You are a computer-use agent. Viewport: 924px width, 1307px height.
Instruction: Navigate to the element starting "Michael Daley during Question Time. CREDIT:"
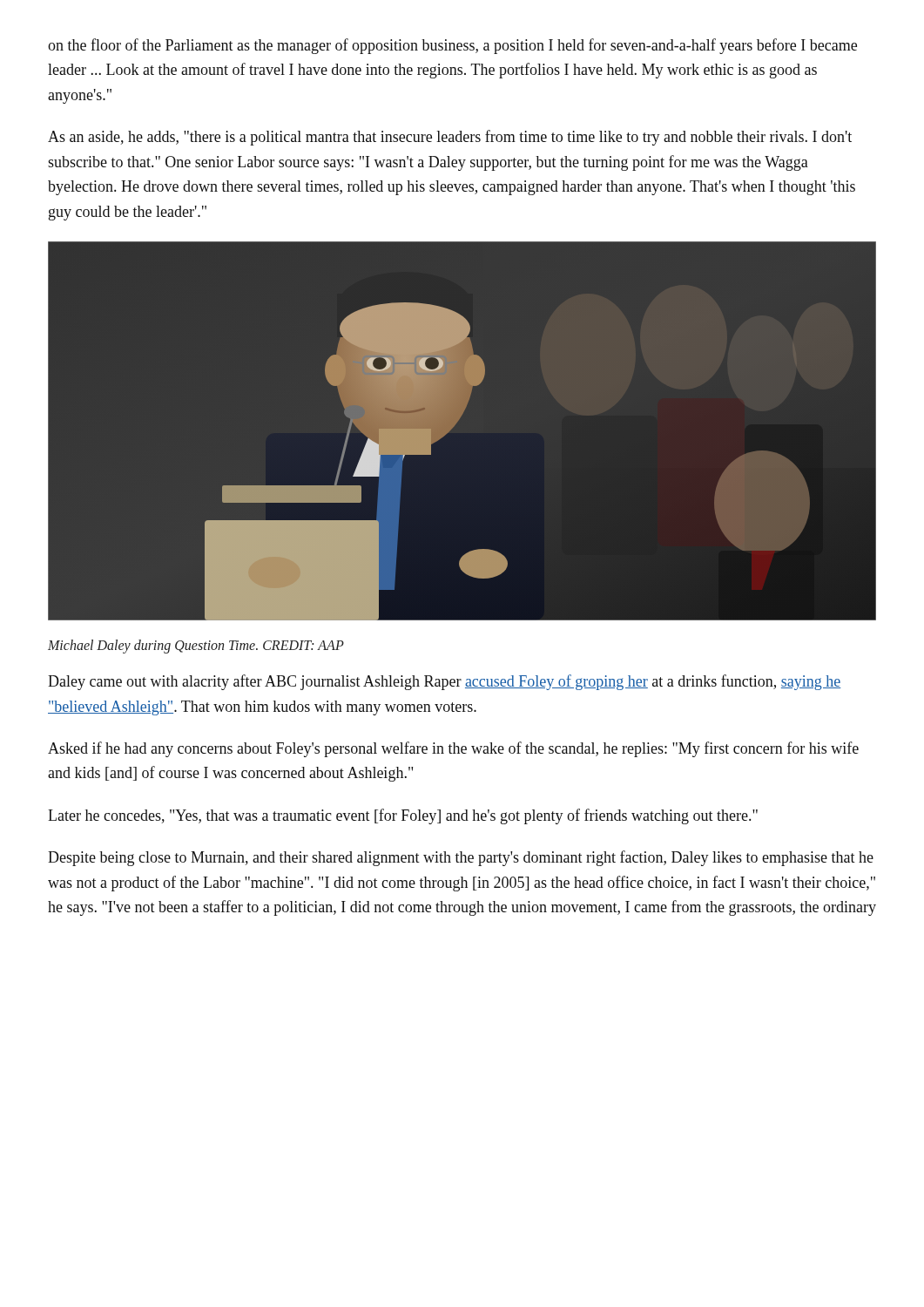[x=196, y=645]
